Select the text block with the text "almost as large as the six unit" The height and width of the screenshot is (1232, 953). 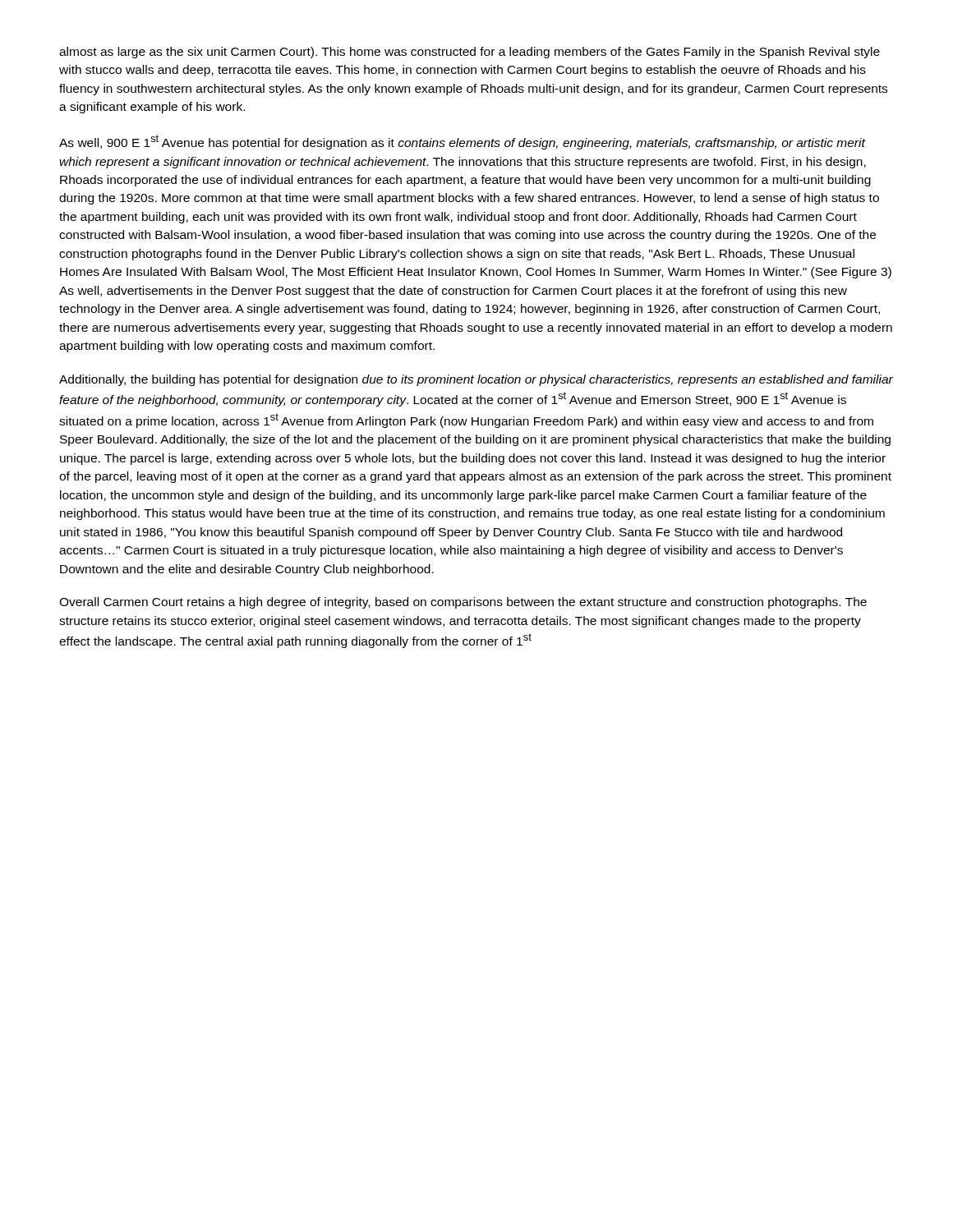pyautogui.click(x=474, y=79)
